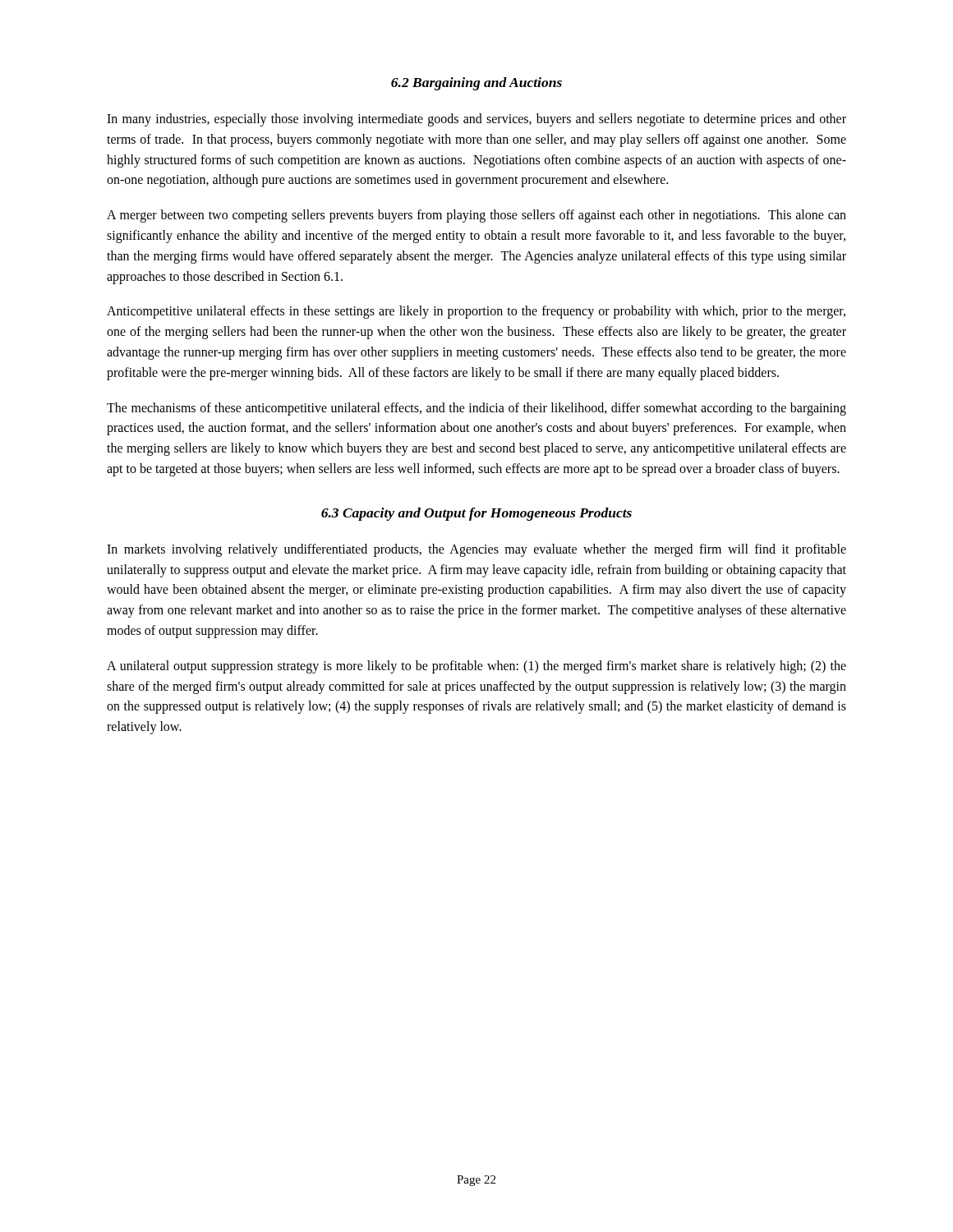Locate the passage starting "In markets involving relatively undifferentiated products, the"

(x=476, y=590)
